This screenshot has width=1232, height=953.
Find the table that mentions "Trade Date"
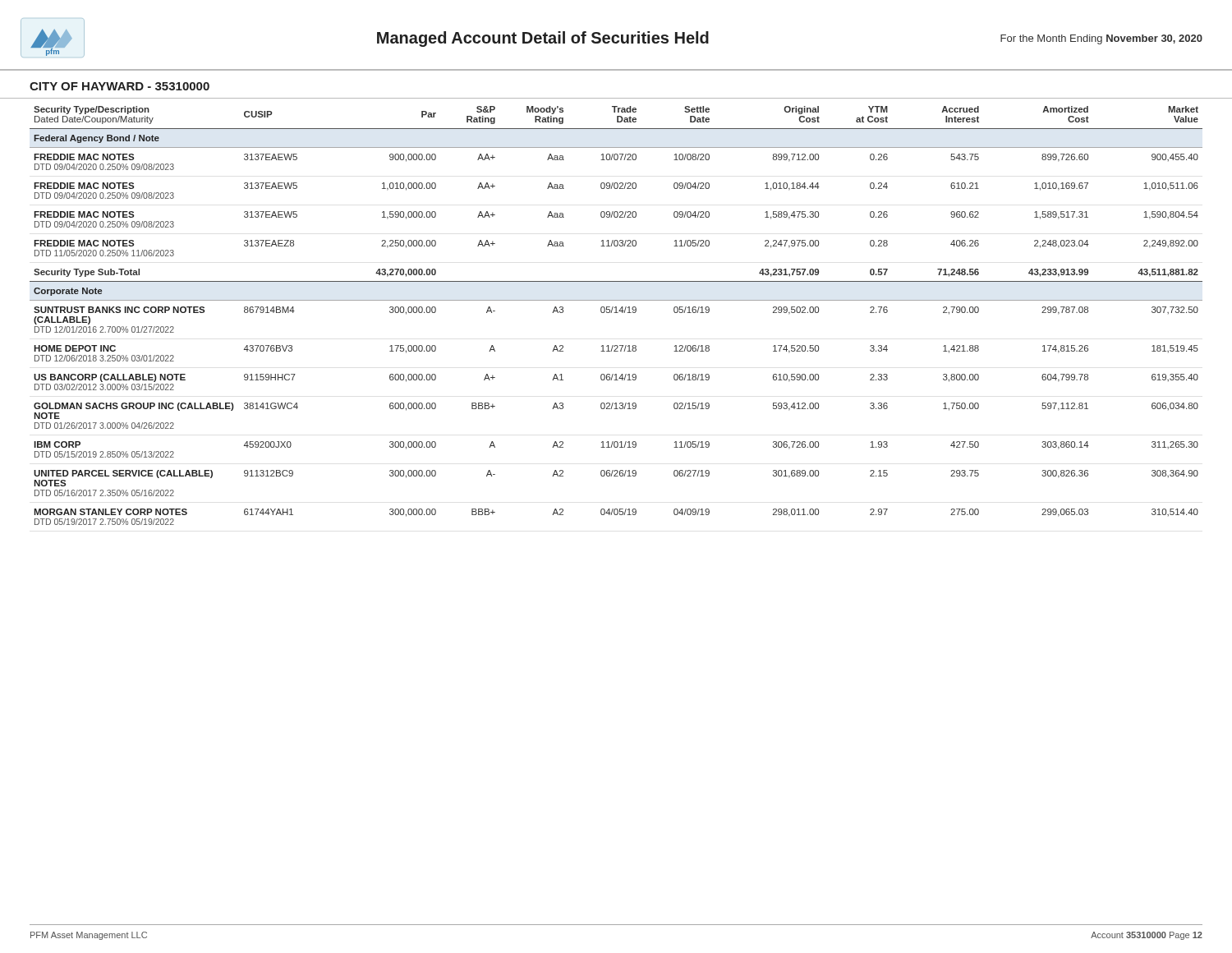coord(616,315)
